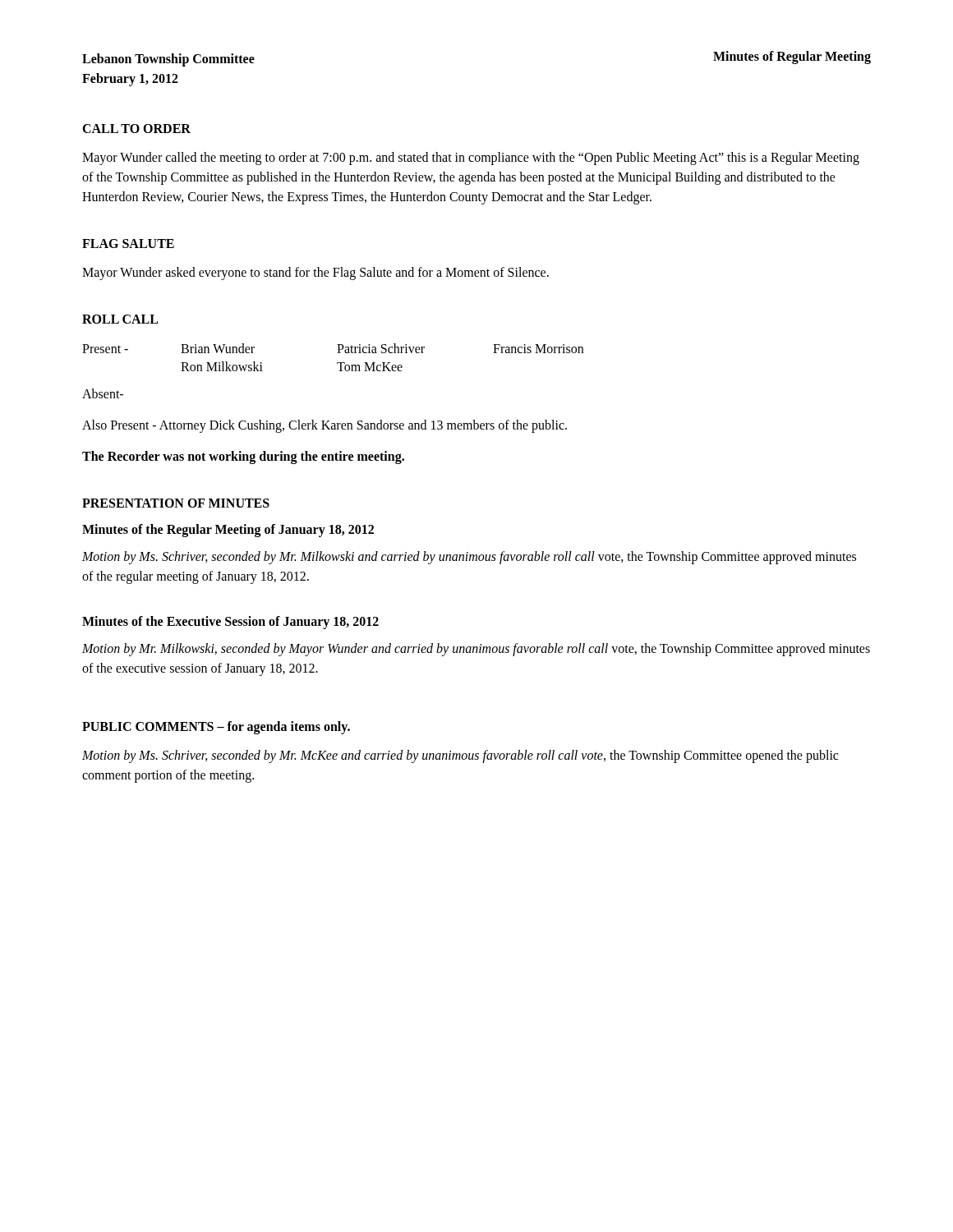The width and height of the screenshot is (953, 1232).
Task: Locate the section header that opens with "Minutes of the Regular"
Action: coord(228,529)
